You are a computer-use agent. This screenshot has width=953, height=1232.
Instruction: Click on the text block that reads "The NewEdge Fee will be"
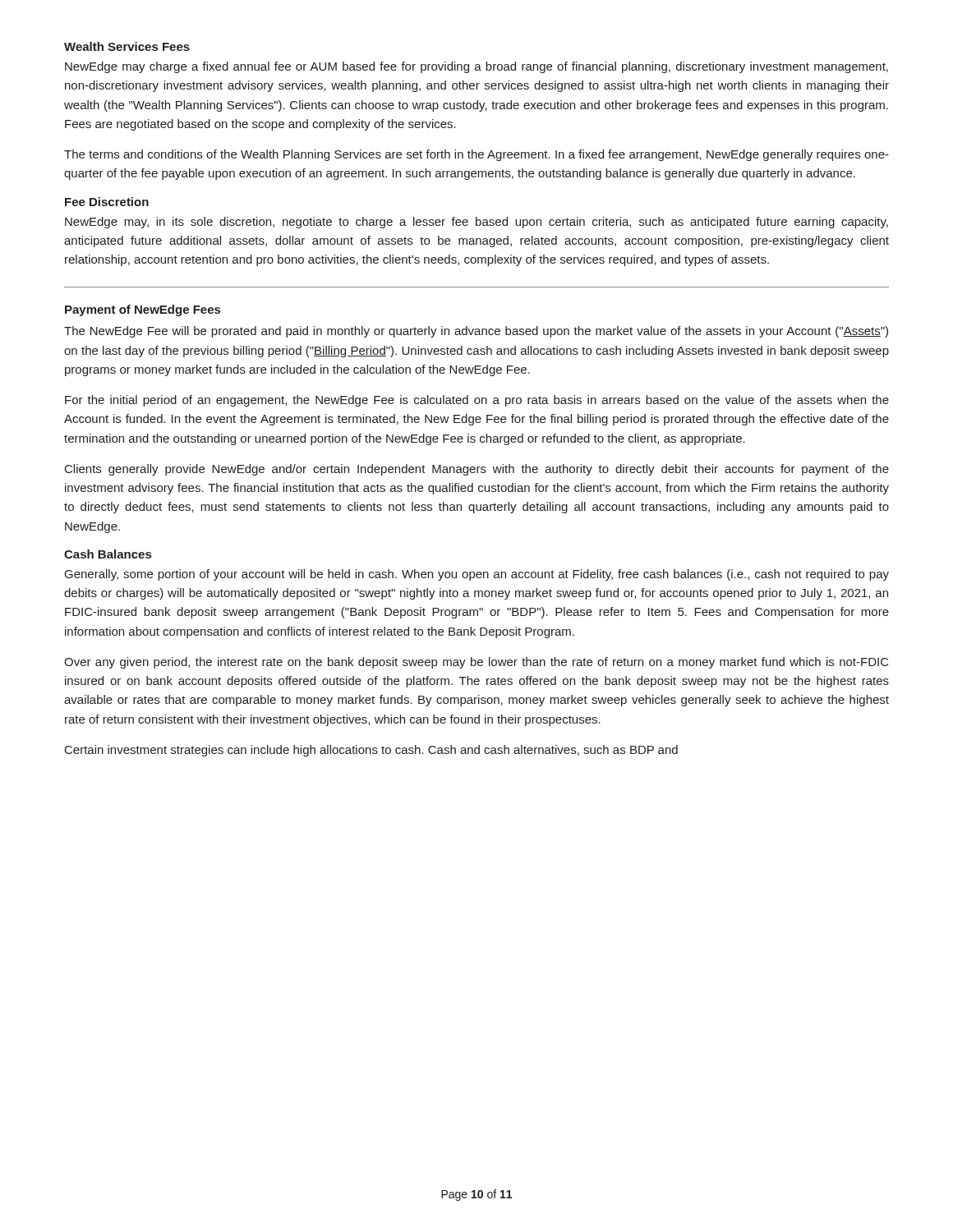[476, 350]
